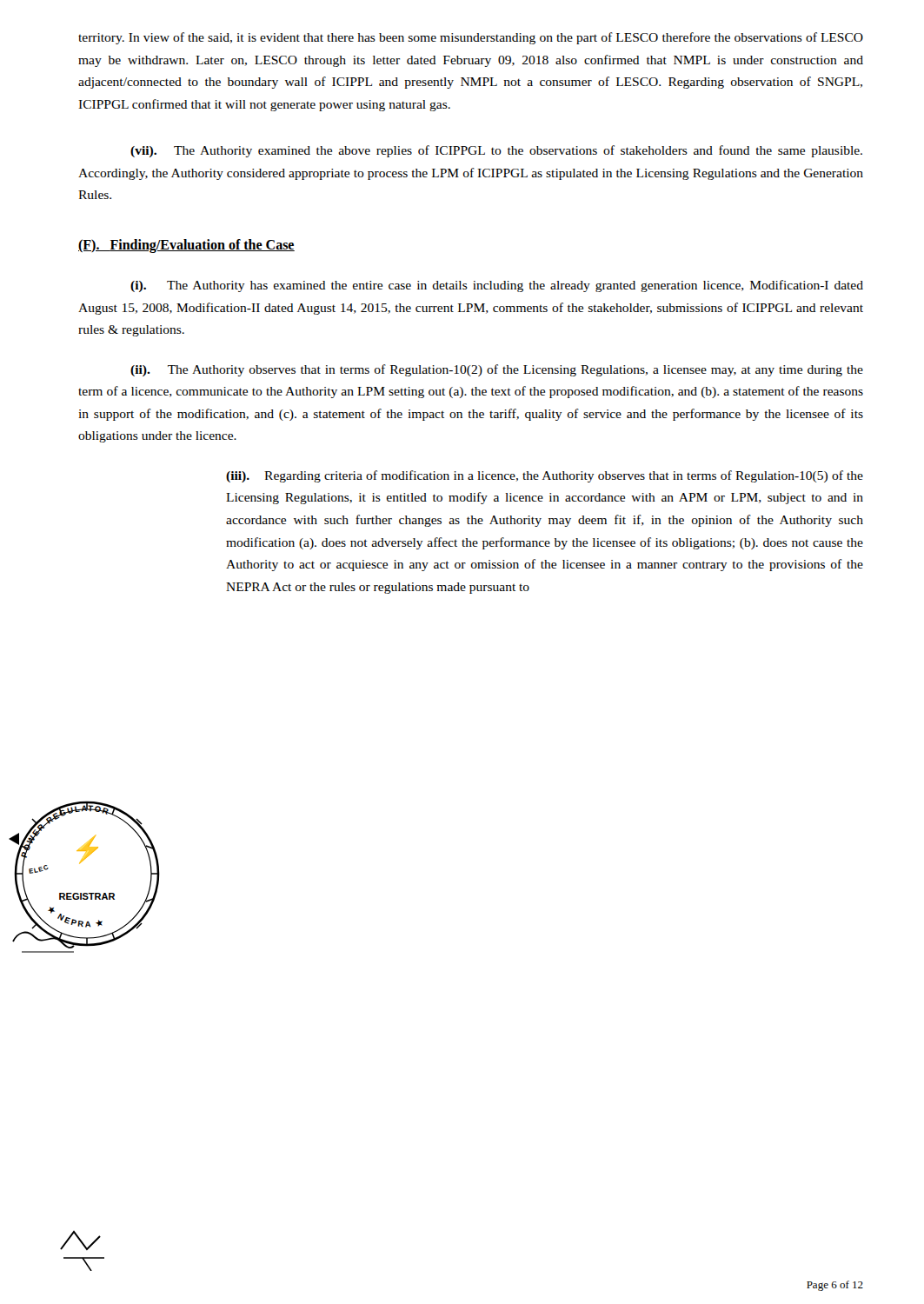The width and height of the screenshot is (924, 1304).
Task: Select the text block containing "(iii). Regarding criteria"
Action: (545, 531)
